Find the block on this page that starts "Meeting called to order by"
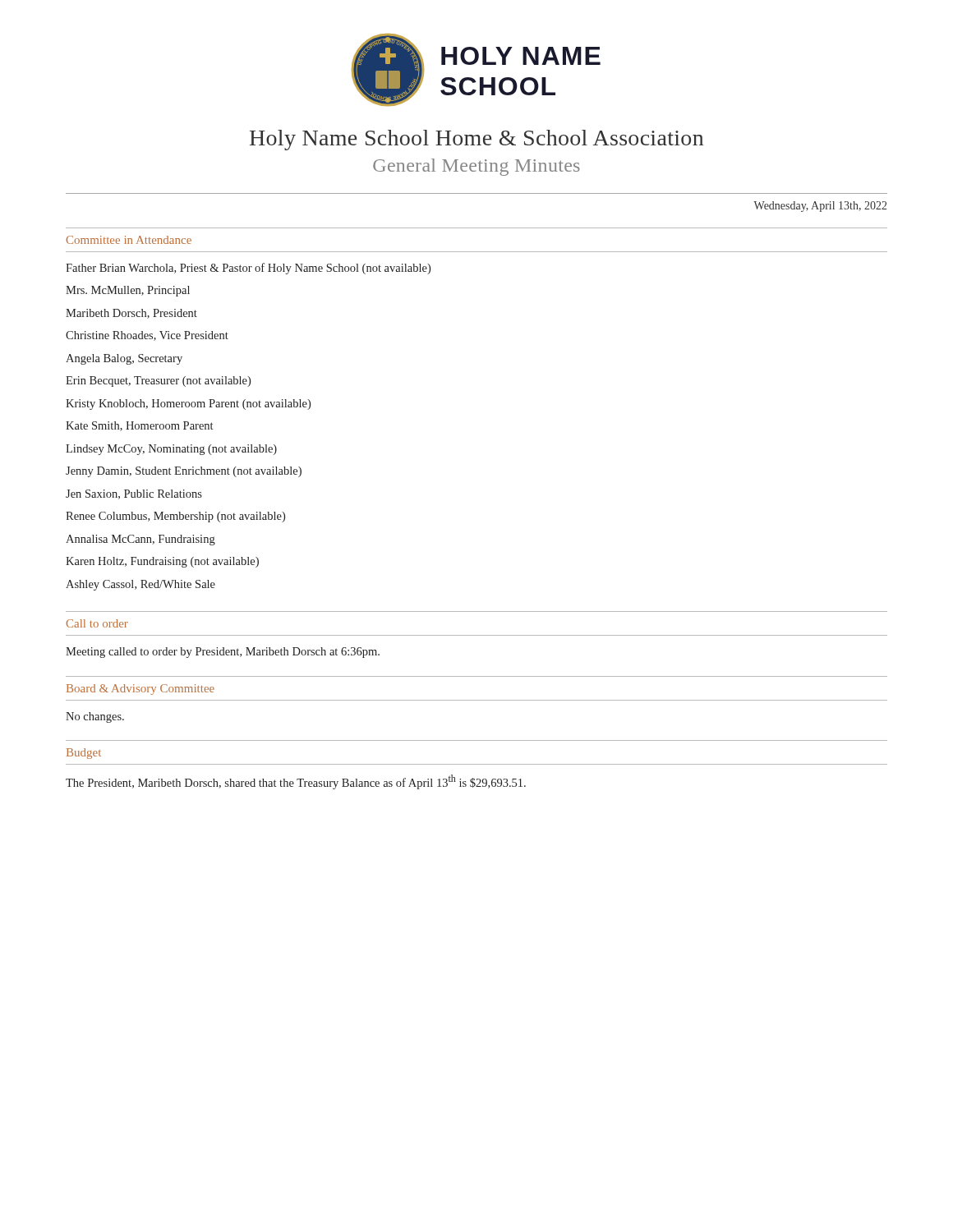Viewport: 953px width, 1232px height. pos(223,651)
